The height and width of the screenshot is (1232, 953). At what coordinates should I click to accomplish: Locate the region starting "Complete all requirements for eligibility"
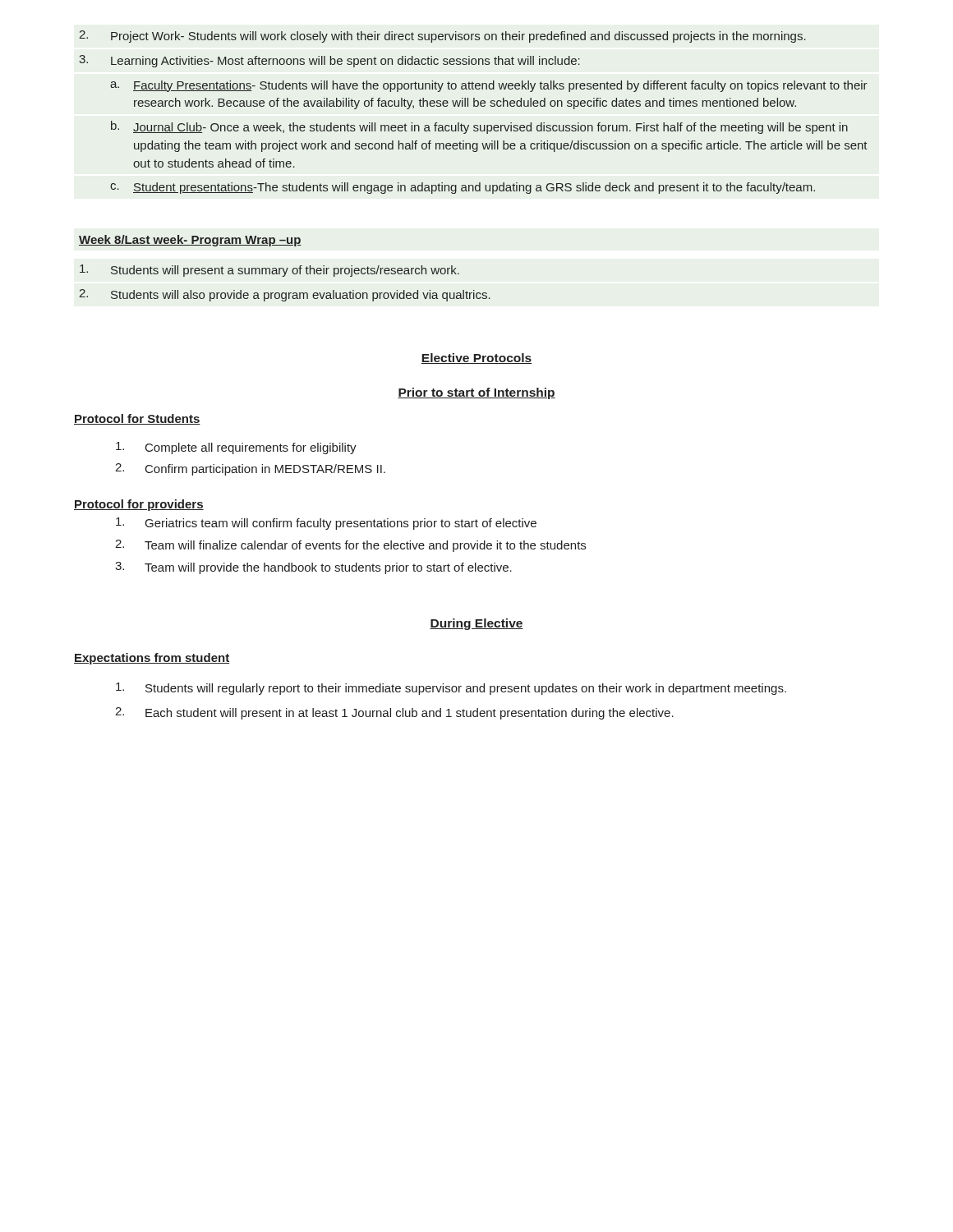236,448
